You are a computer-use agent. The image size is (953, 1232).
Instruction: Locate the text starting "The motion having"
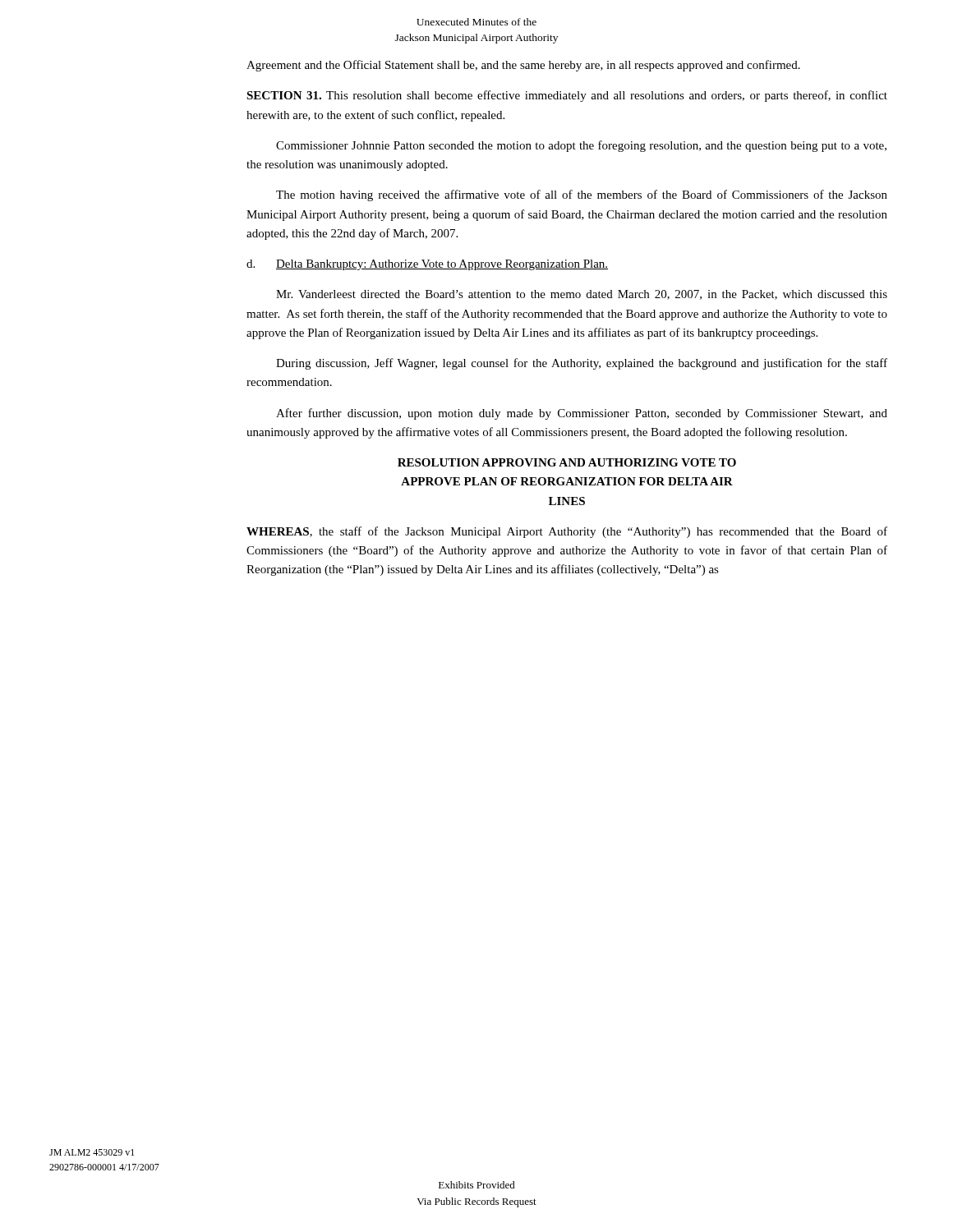pos(567,214)
